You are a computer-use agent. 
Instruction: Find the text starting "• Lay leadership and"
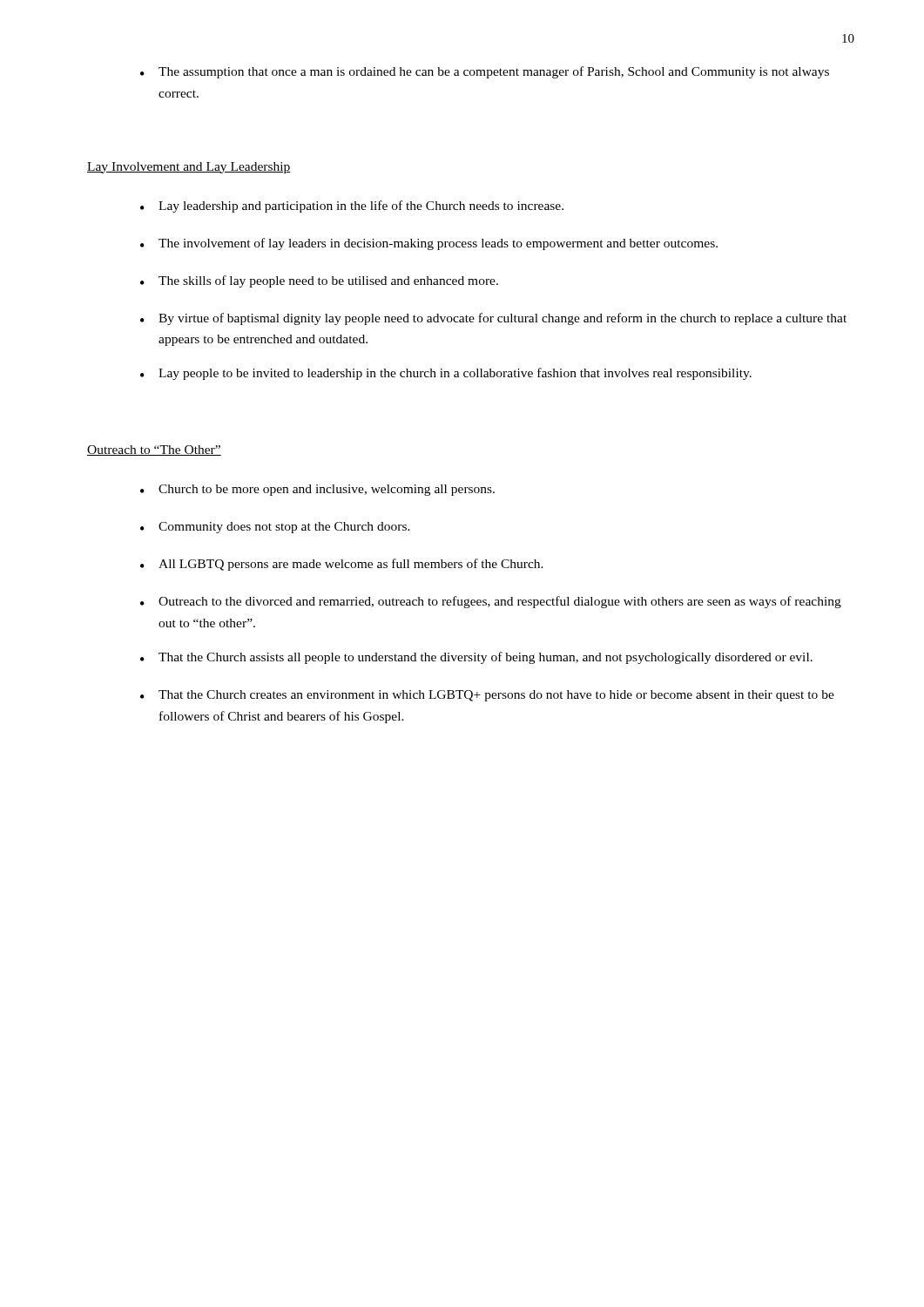[x=352, y=207]
